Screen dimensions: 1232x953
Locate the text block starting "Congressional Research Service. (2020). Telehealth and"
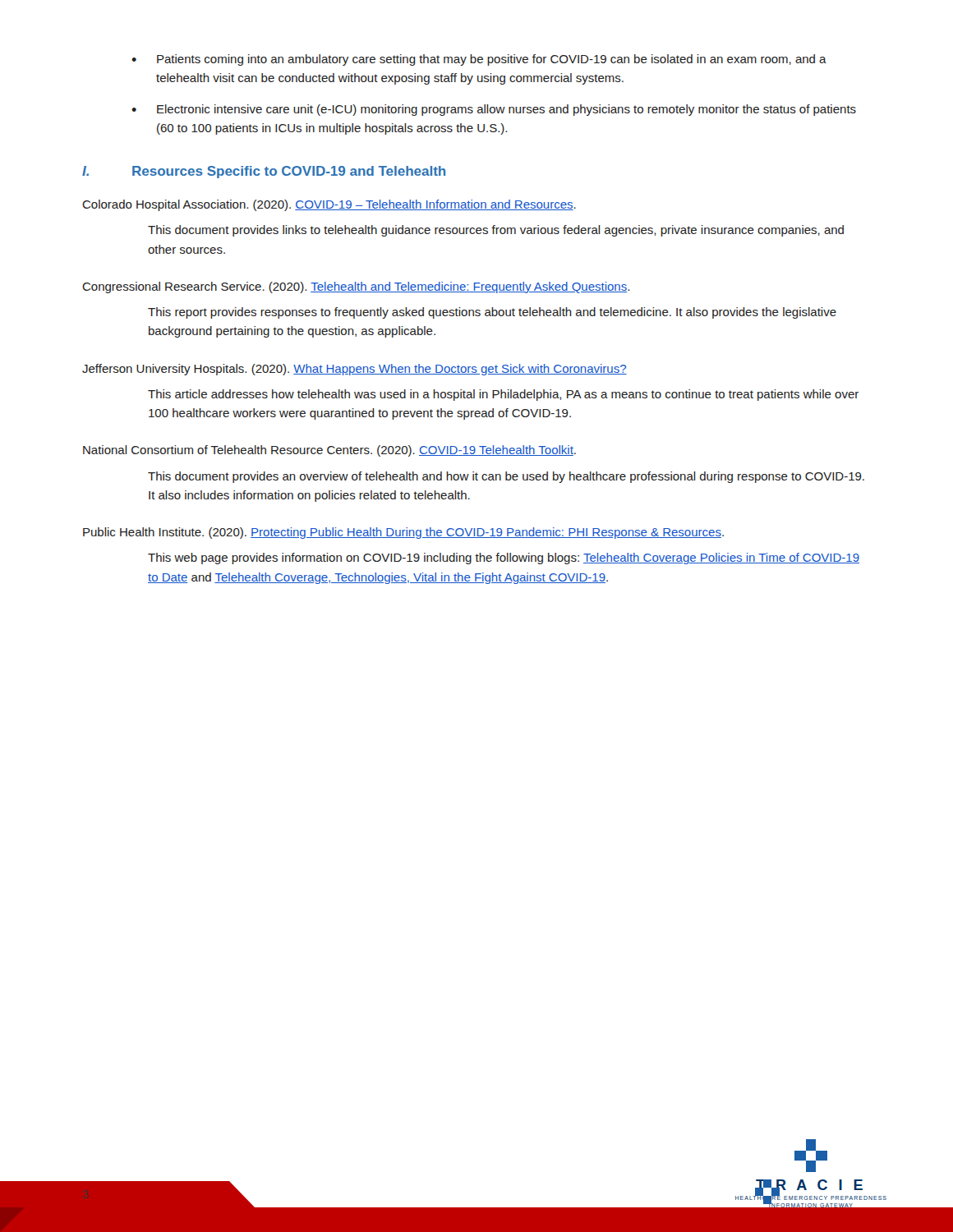tap(476, 308)
